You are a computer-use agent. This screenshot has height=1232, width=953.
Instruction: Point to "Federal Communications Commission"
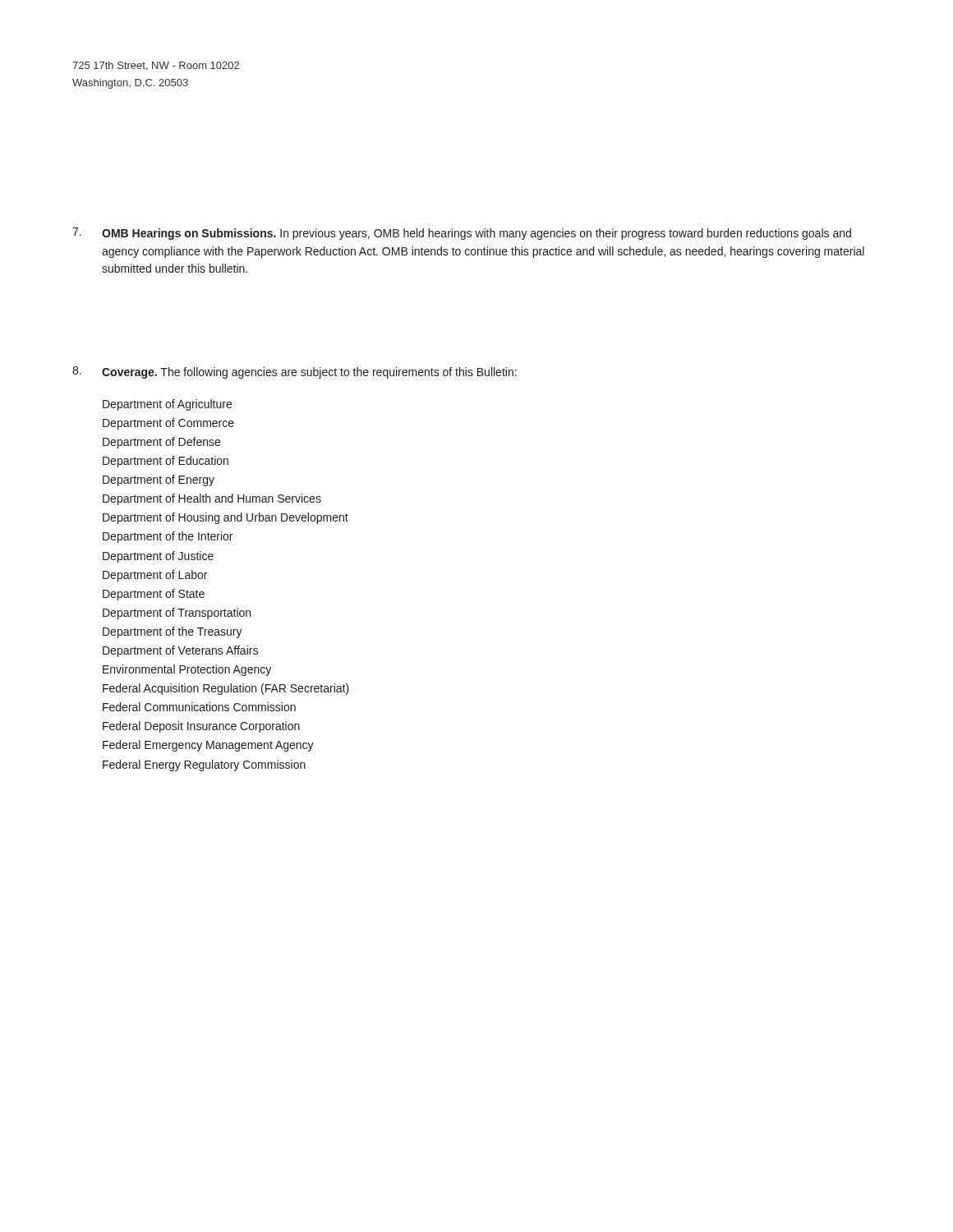199,707
